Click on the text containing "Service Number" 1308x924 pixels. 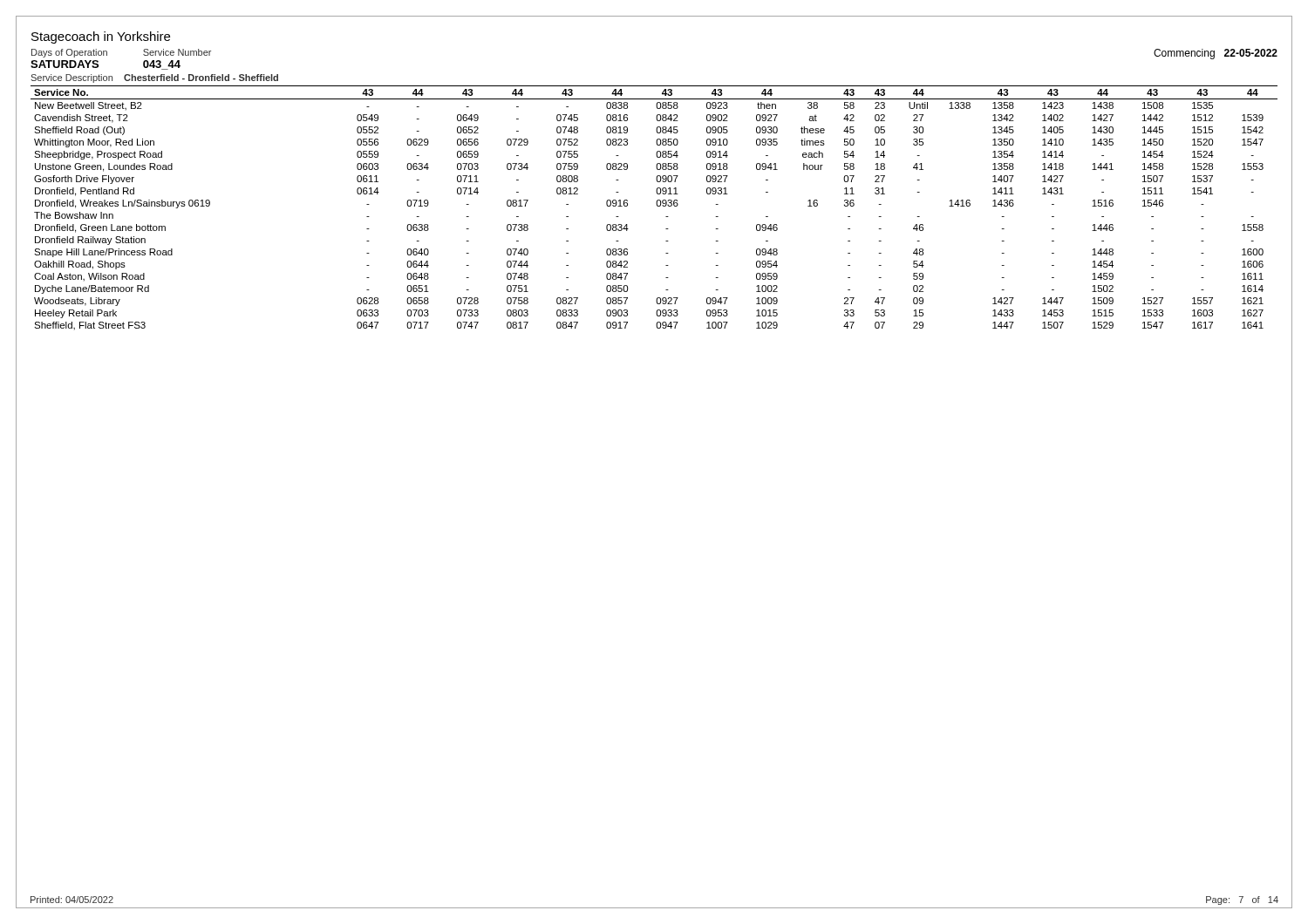tap(177, 52)
